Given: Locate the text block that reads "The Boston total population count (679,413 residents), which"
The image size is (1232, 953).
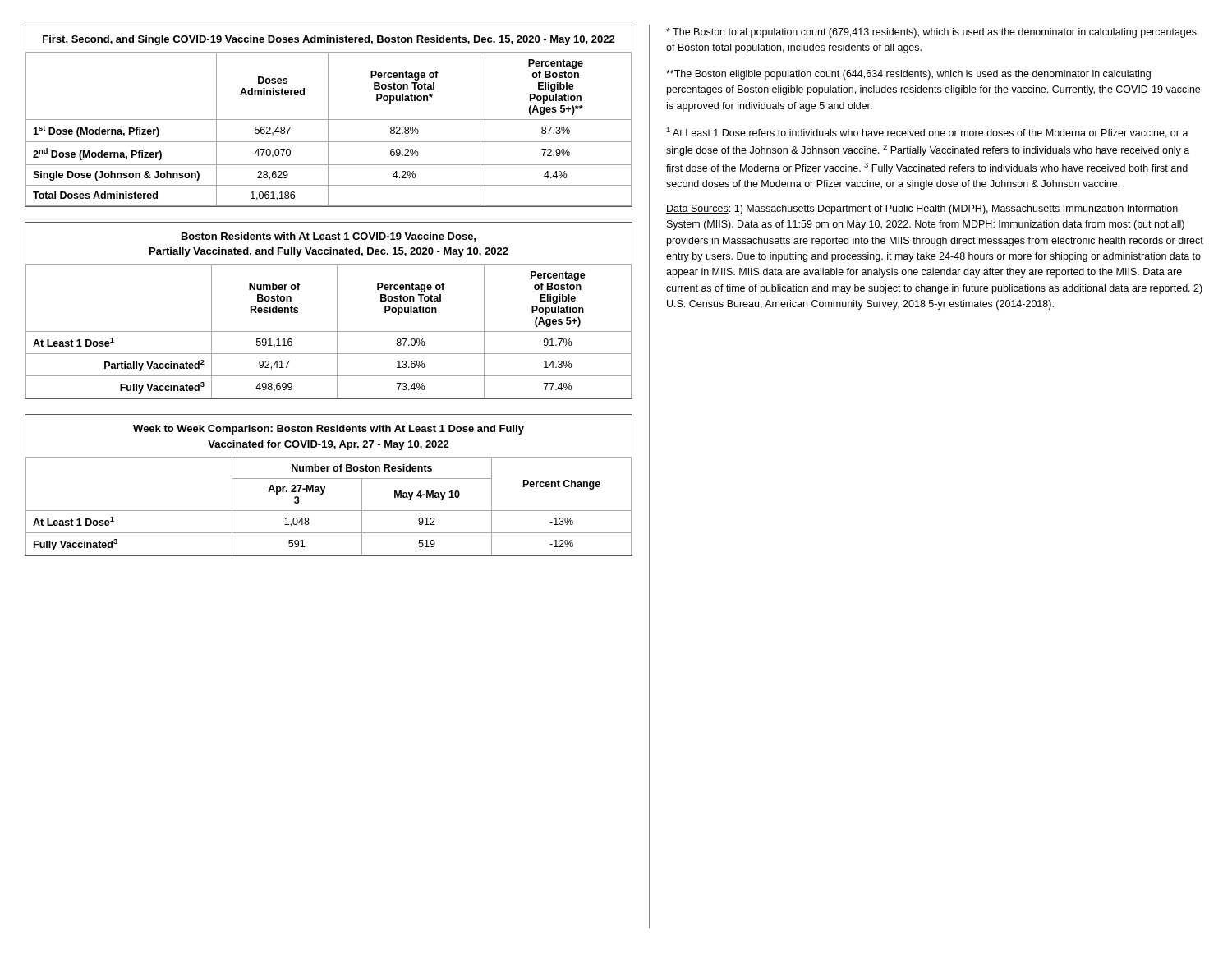Looking at the screenshot, I should tap(937, 41).
